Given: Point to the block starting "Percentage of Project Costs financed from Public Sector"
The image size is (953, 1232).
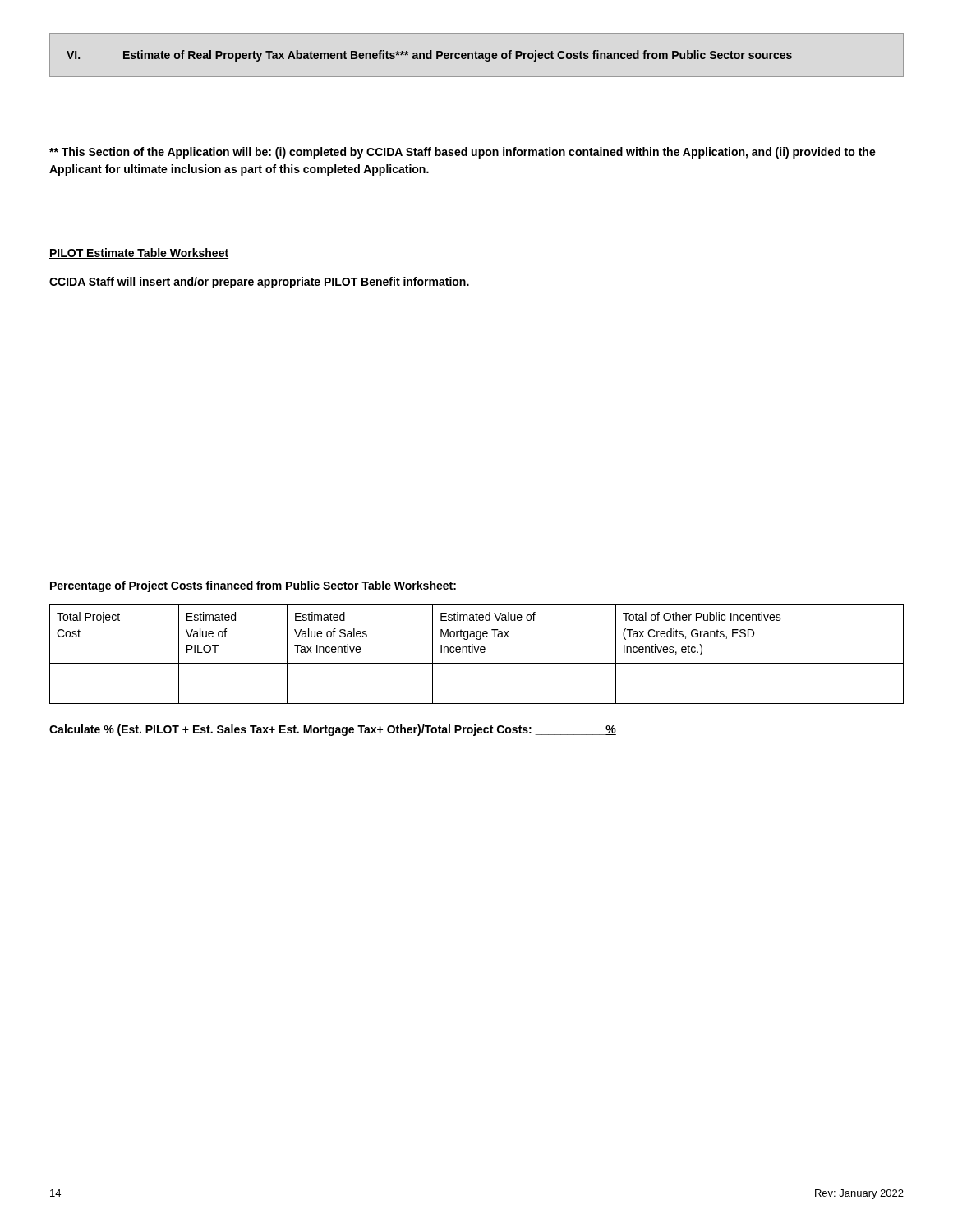Looking at the screenshot, I should [x=253, y=586].
